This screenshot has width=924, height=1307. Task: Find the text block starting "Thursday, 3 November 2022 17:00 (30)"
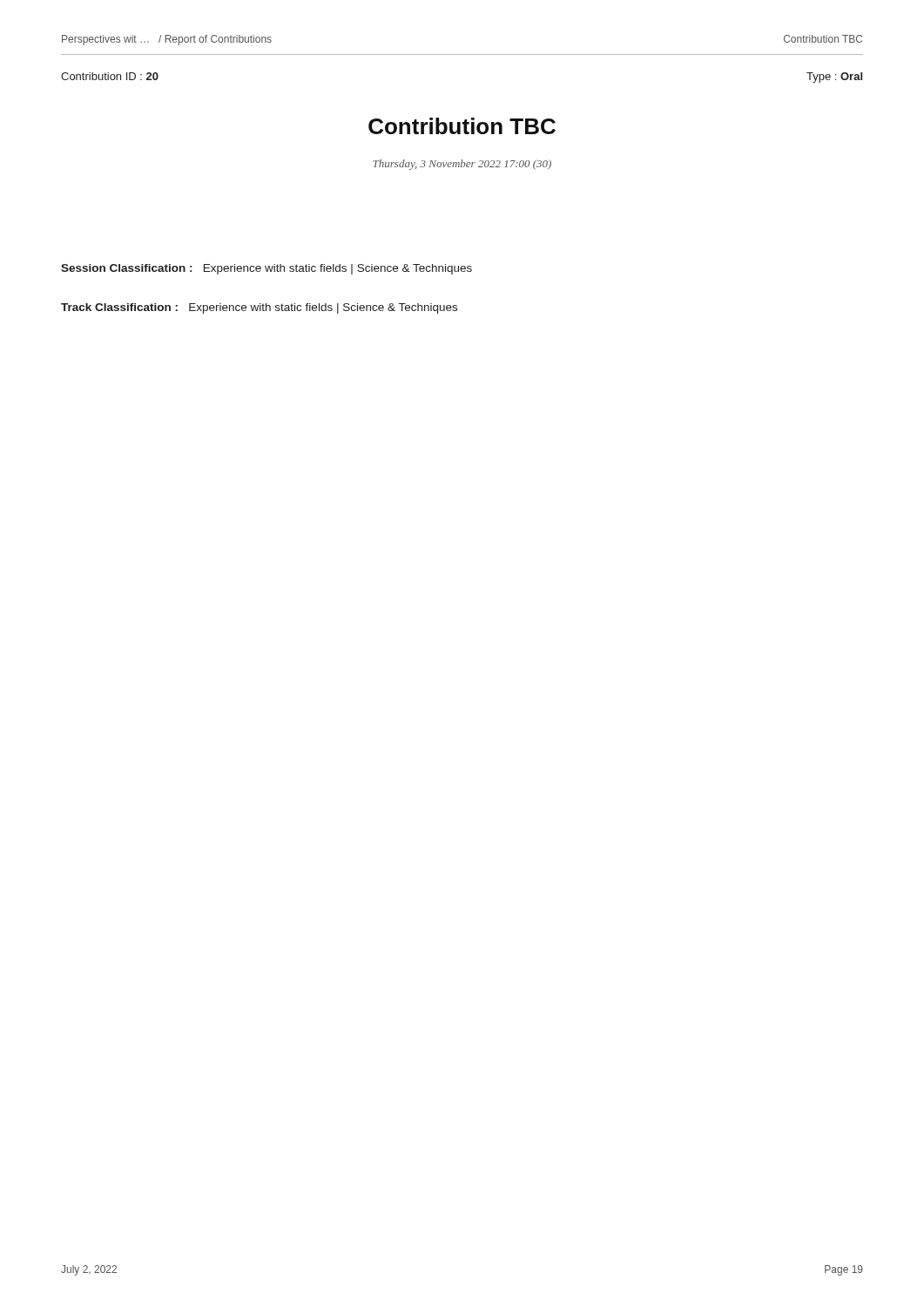[x=462, y=163]
